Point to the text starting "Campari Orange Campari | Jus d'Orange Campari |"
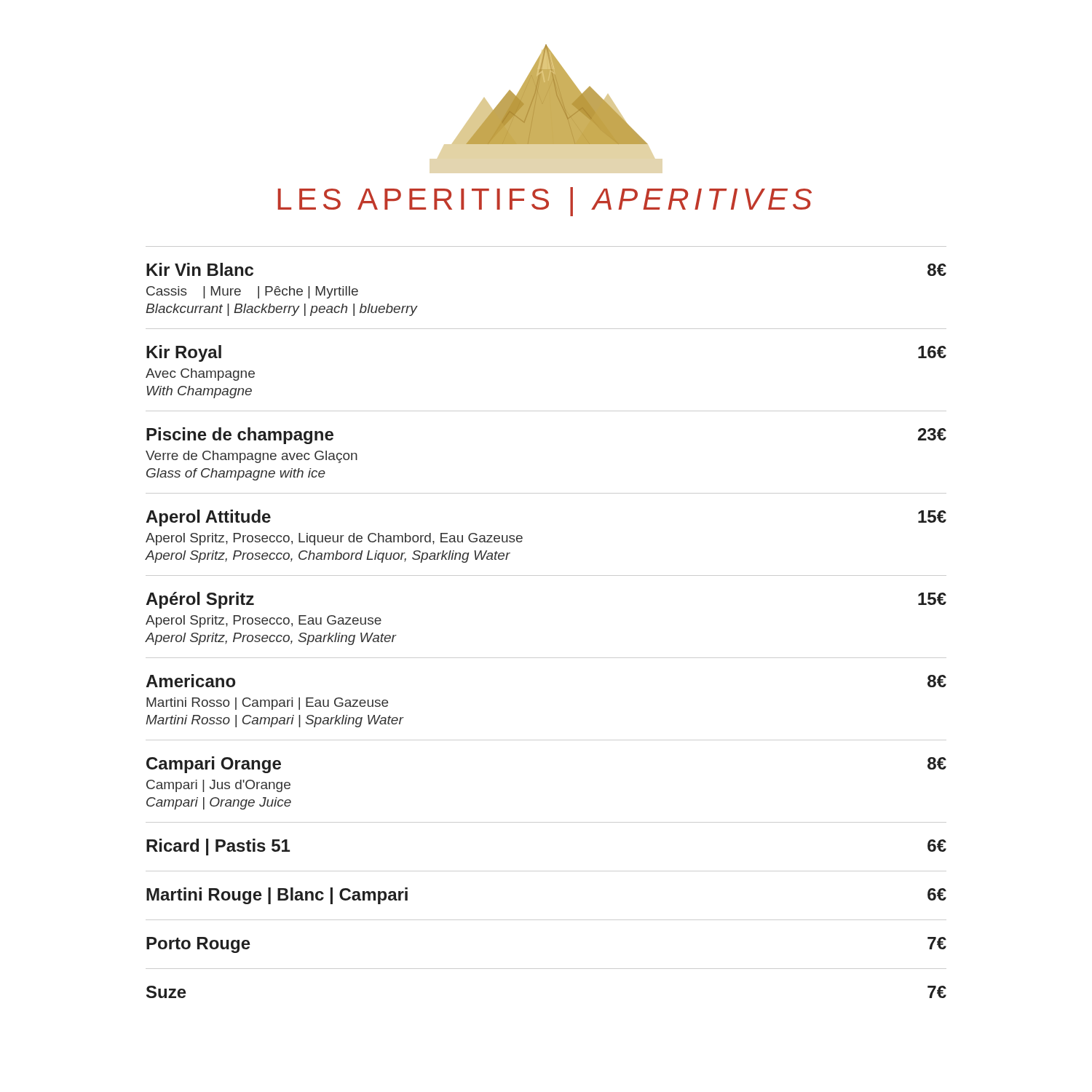The image size is (1092, 1092). pos(213,765)
